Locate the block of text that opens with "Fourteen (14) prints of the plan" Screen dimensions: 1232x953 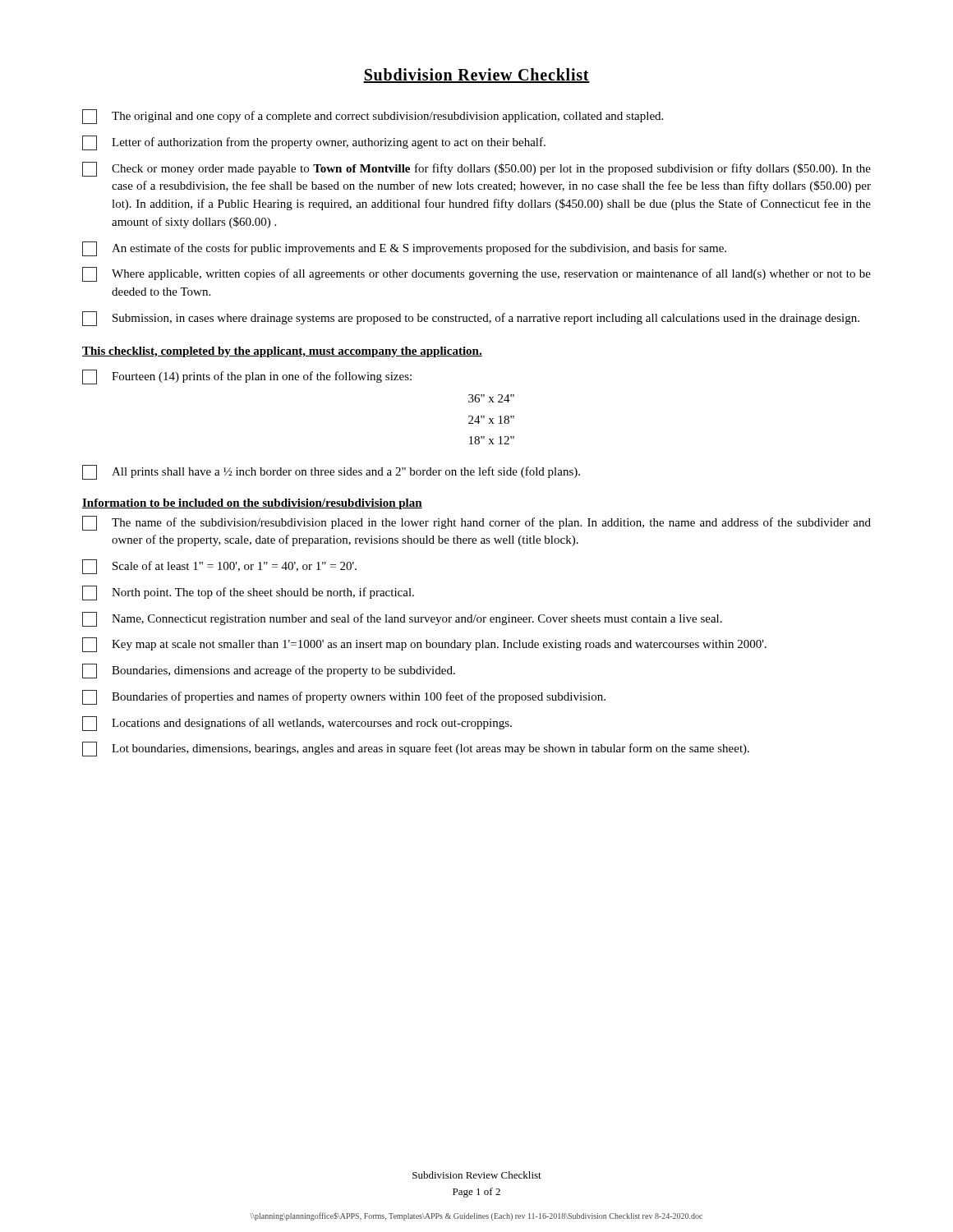tap(476, 411)
